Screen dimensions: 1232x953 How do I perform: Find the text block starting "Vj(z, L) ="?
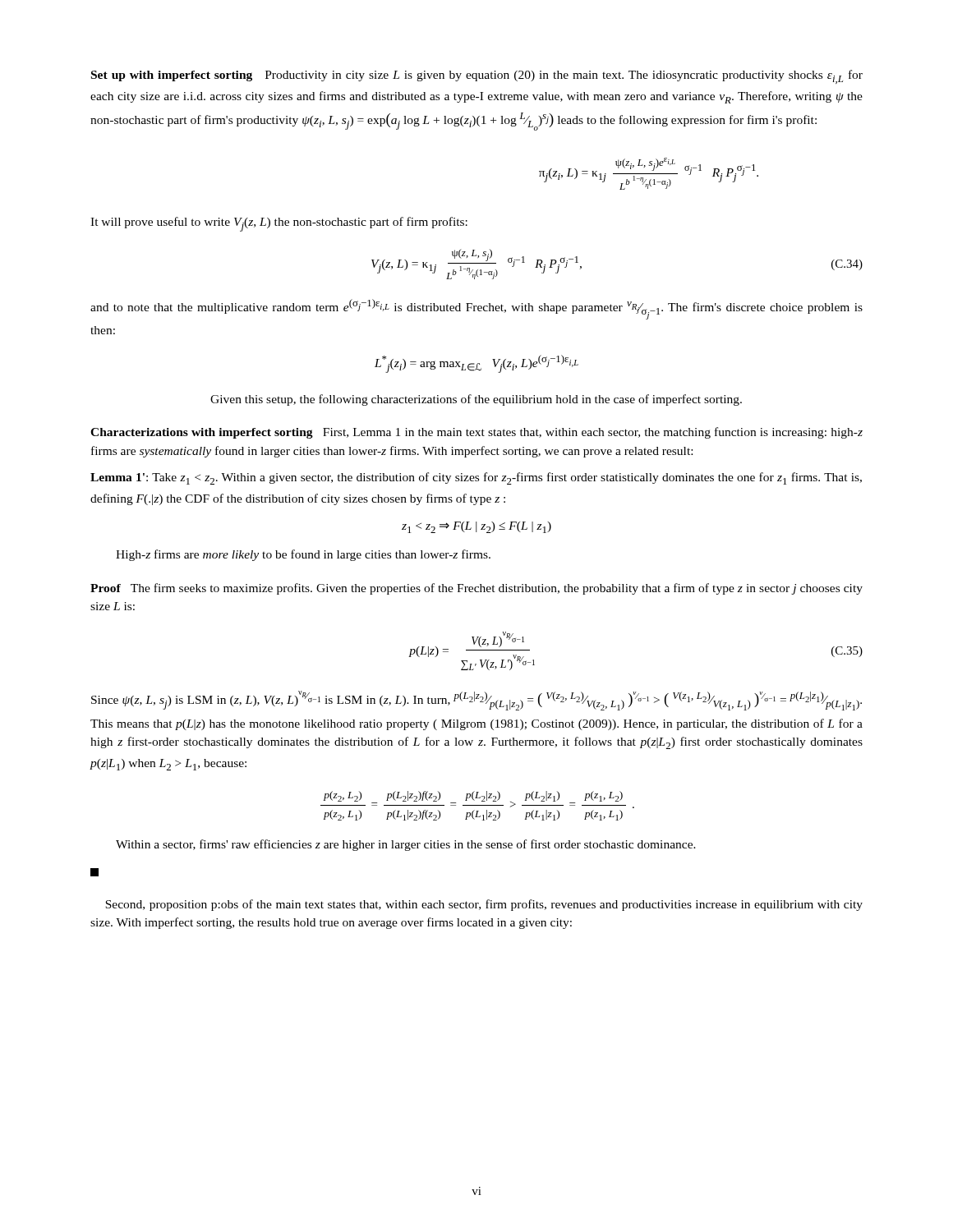coord(472,263)
